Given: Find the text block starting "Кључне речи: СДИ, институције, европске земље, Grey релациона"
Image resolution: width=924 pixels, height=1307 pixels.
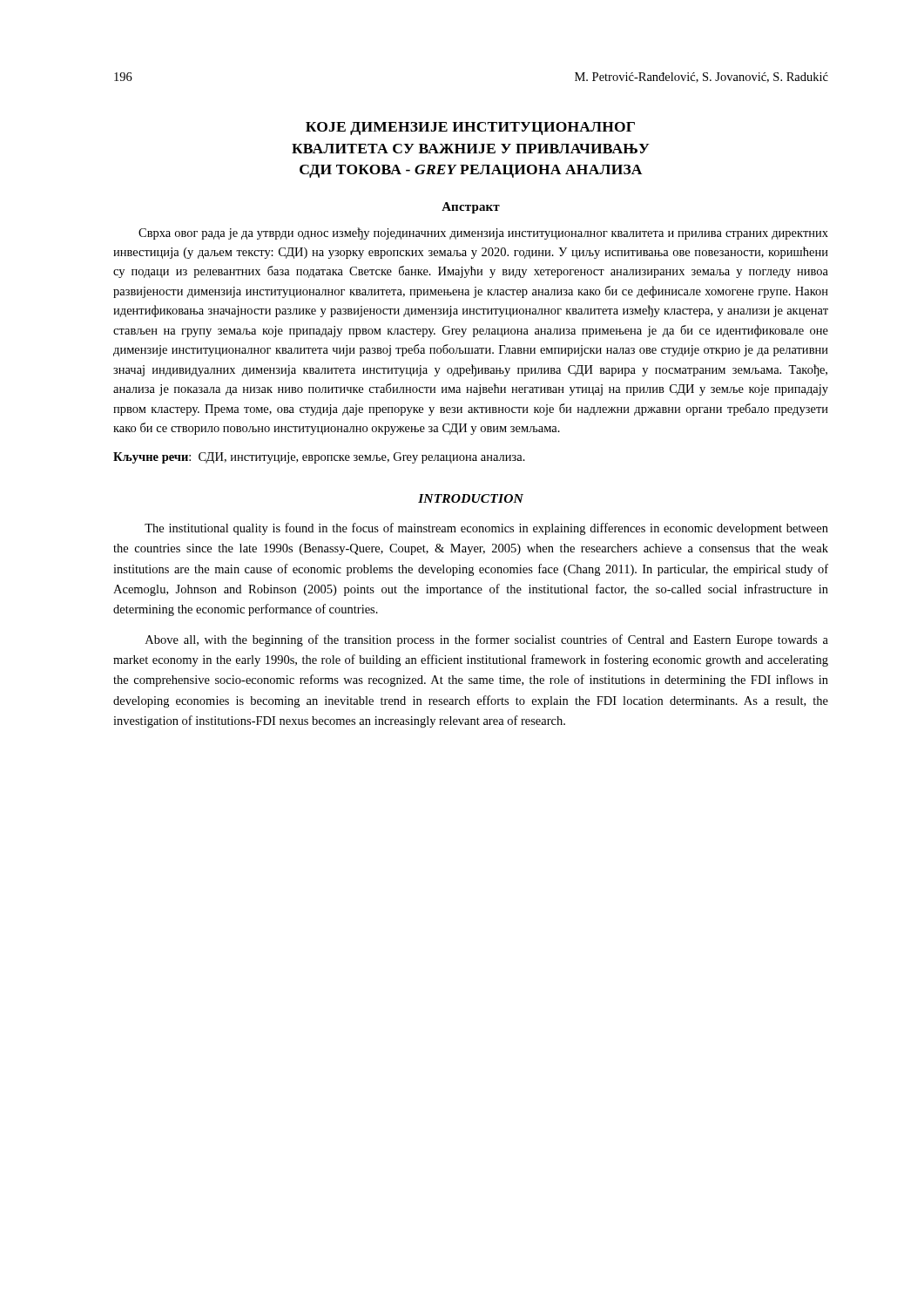Looking at the screenshot, I should point(319,456).
